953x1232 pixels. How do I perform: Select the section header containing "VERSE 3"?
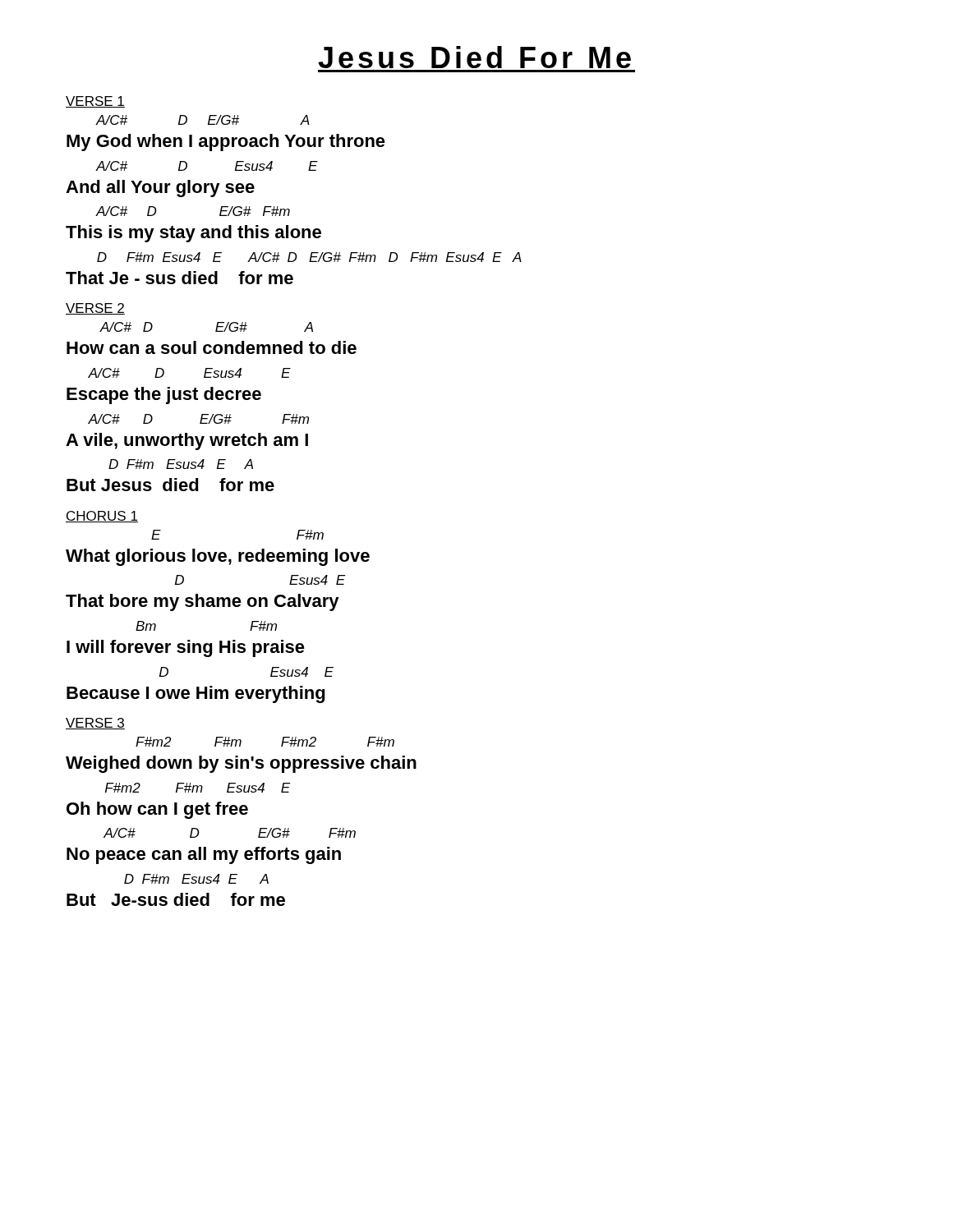click(95, 723)
